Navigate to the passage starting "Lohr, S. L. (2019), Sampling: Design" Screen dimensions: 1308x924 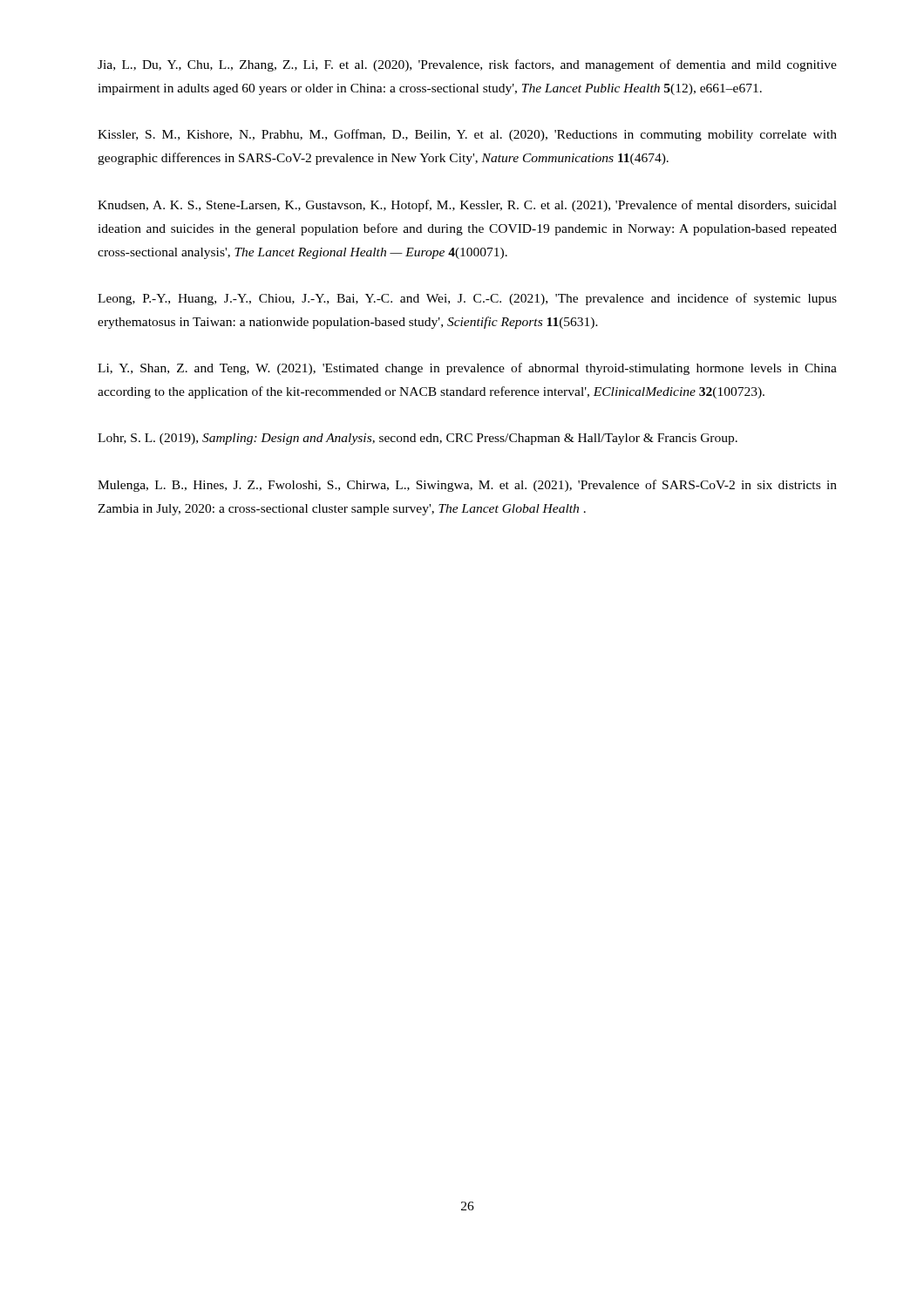coord(418,438)
